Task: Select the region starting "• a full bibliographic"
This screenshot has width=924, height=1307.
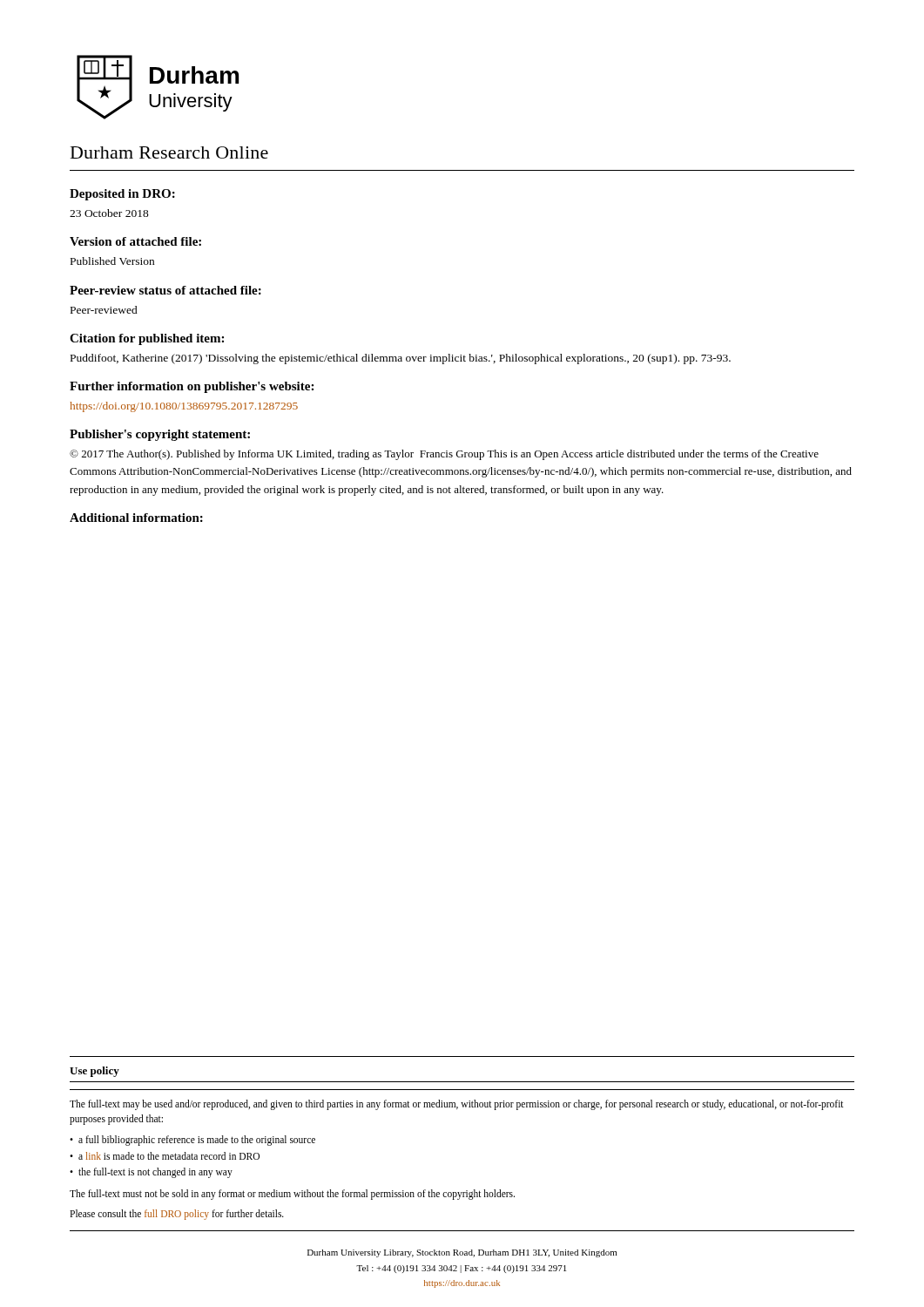Action: coord(193,1140)
